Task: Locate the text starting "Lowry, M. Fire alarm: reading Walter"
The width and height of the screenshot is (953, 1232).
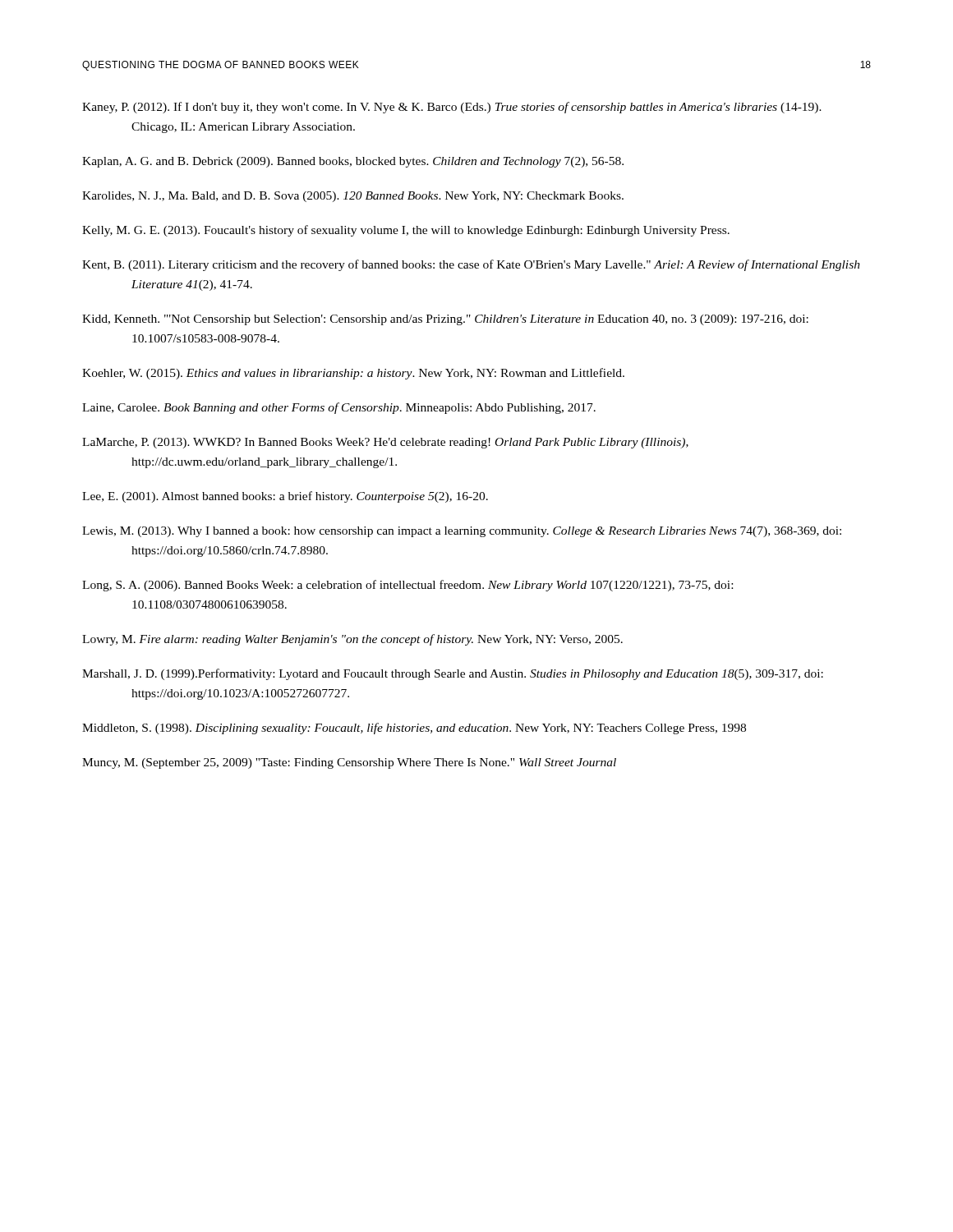Action: click(353, 639)
